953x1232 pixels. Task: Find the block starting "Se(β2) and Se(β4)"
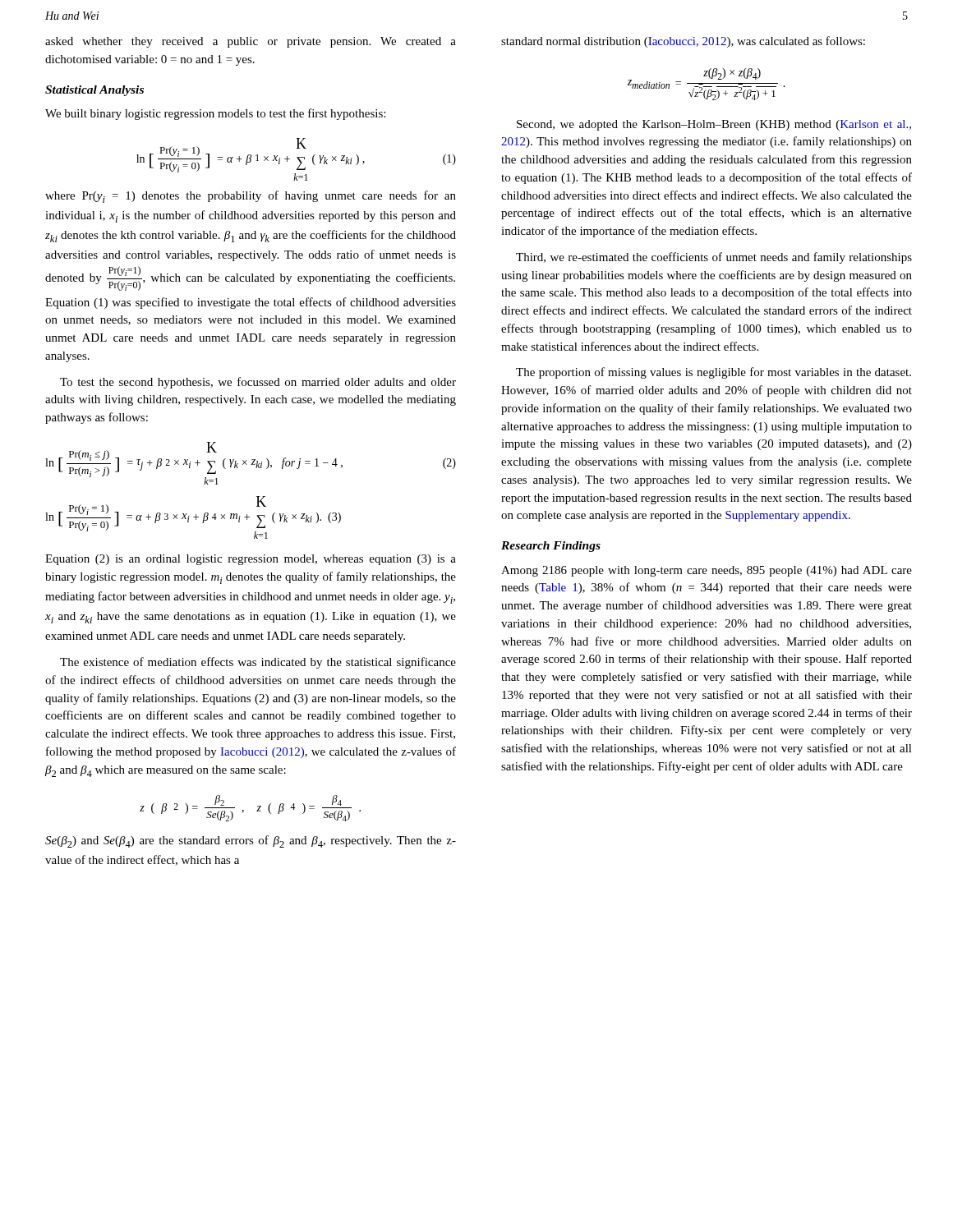click(x=251, y=851)
